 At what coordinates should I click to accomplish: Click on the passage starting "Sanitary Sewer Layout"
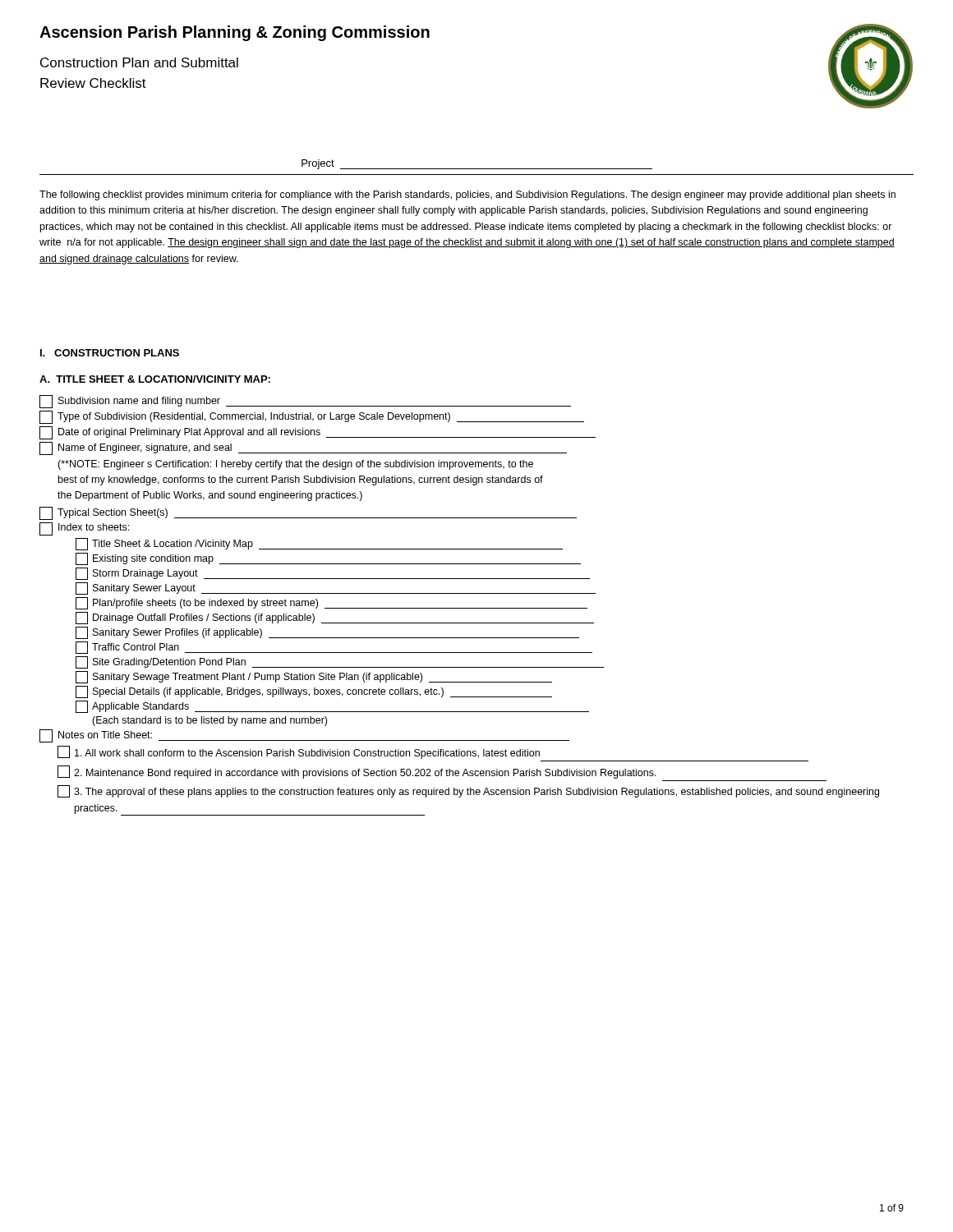click(x=336, y=588)
